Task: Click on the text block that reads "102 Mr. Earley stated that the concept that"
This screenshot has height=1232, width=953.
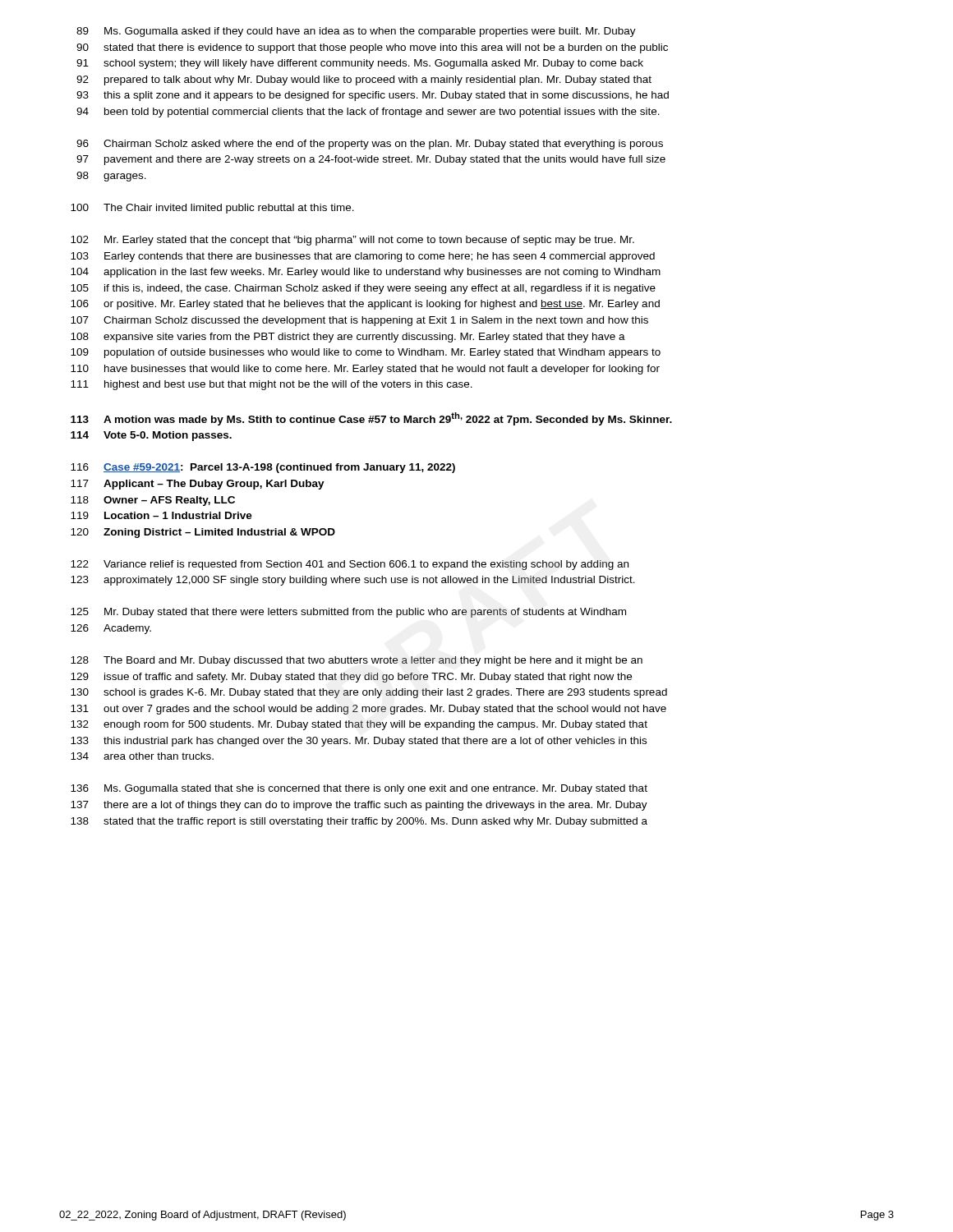Action: pyautogui.click(x=476, y=312)
